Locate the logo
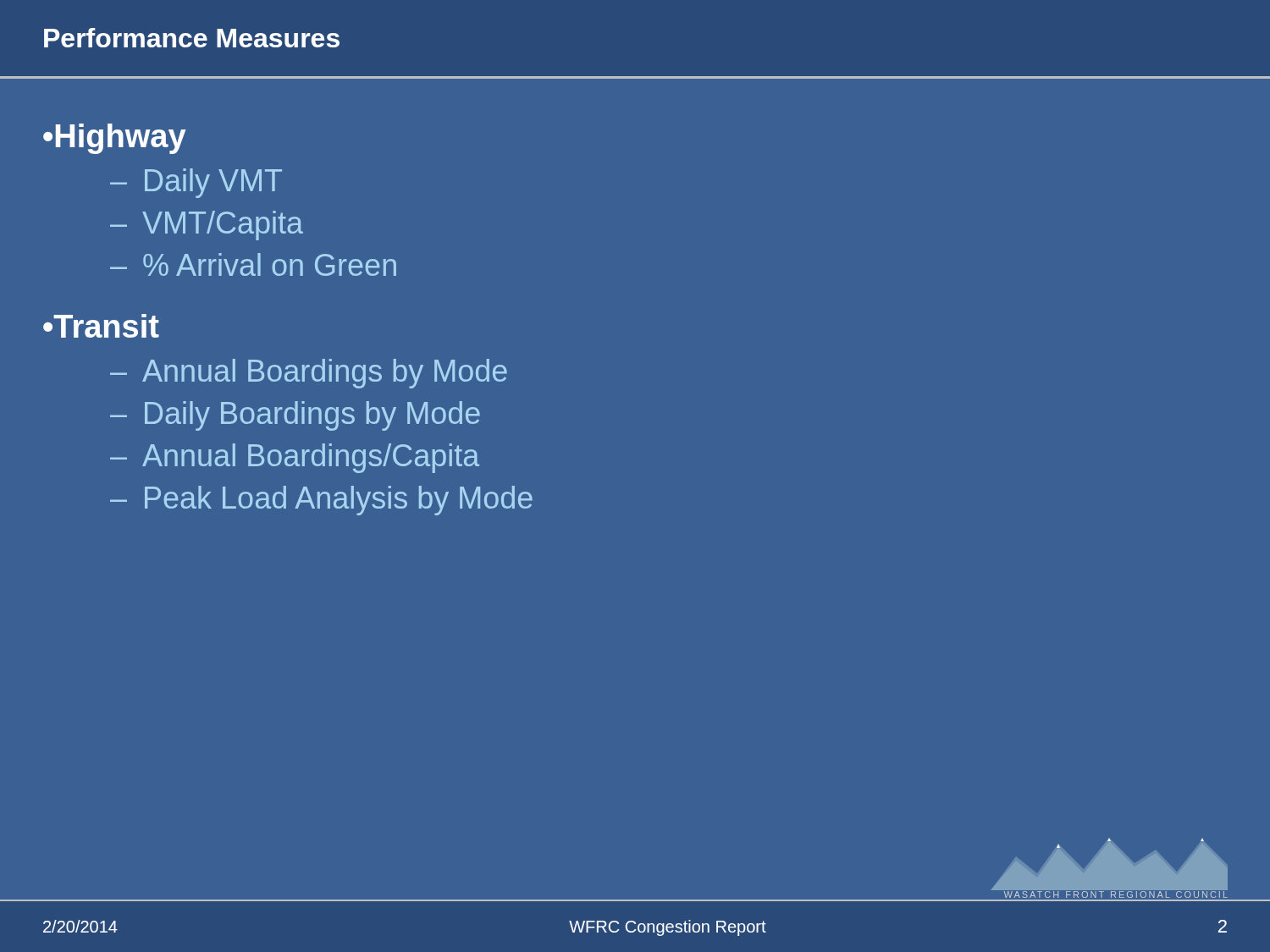This screenshot has width=1270, height=952. coord(1109,863)
